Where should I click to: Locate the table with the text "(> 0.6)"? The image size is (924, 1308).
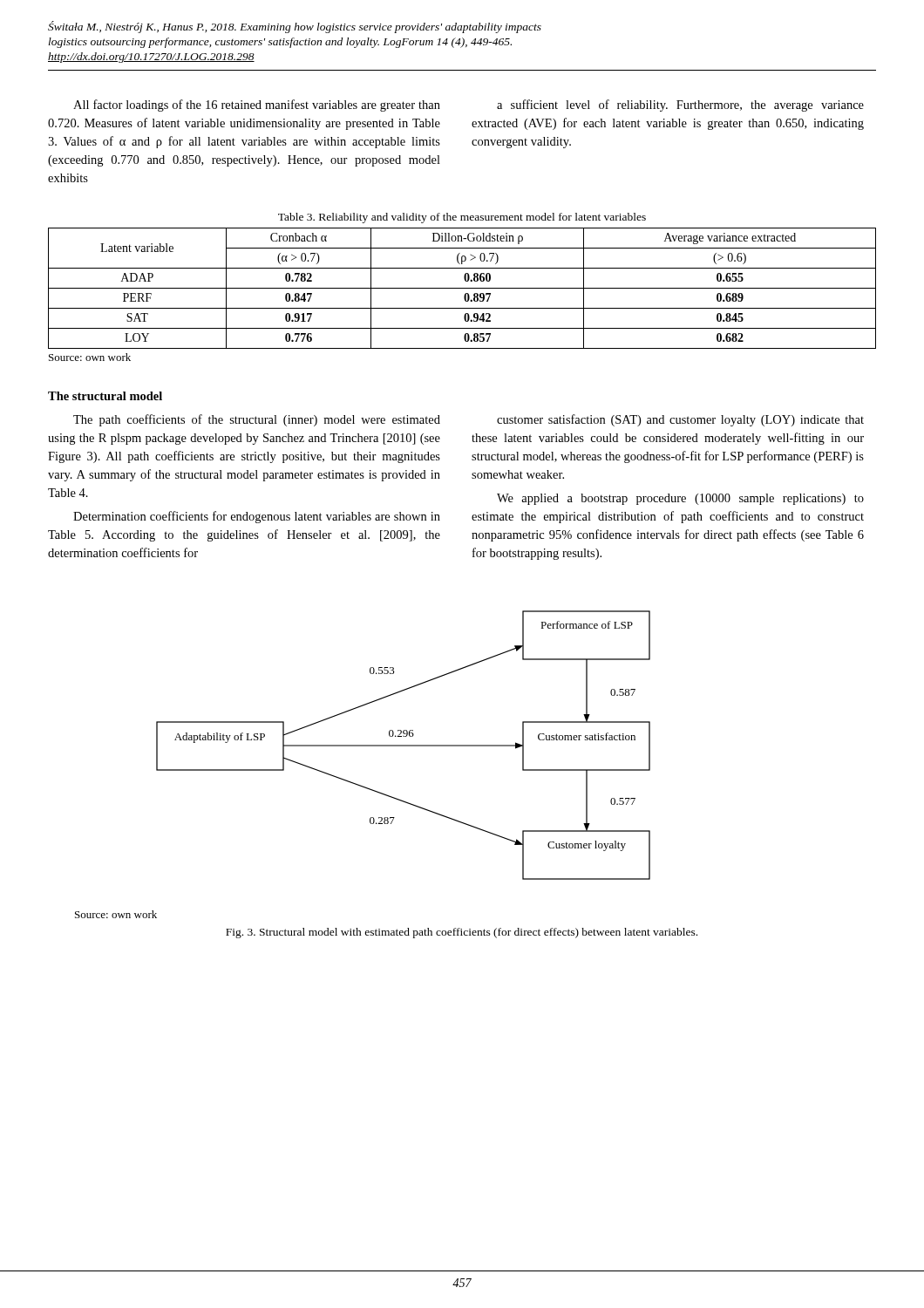click(462, 288)
